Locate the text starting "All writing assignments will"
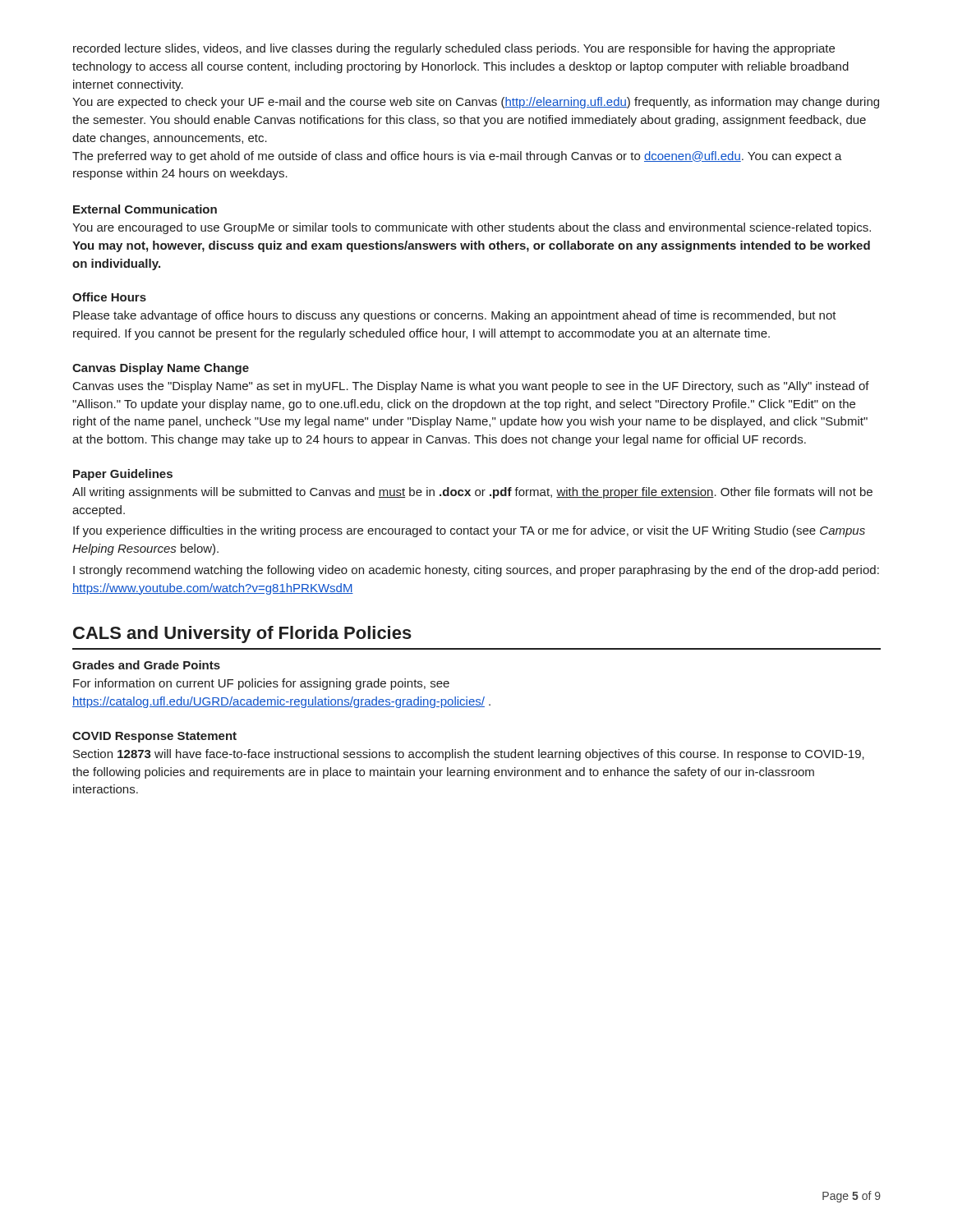Screen dimensions: 1232x953 click(476, 540)
